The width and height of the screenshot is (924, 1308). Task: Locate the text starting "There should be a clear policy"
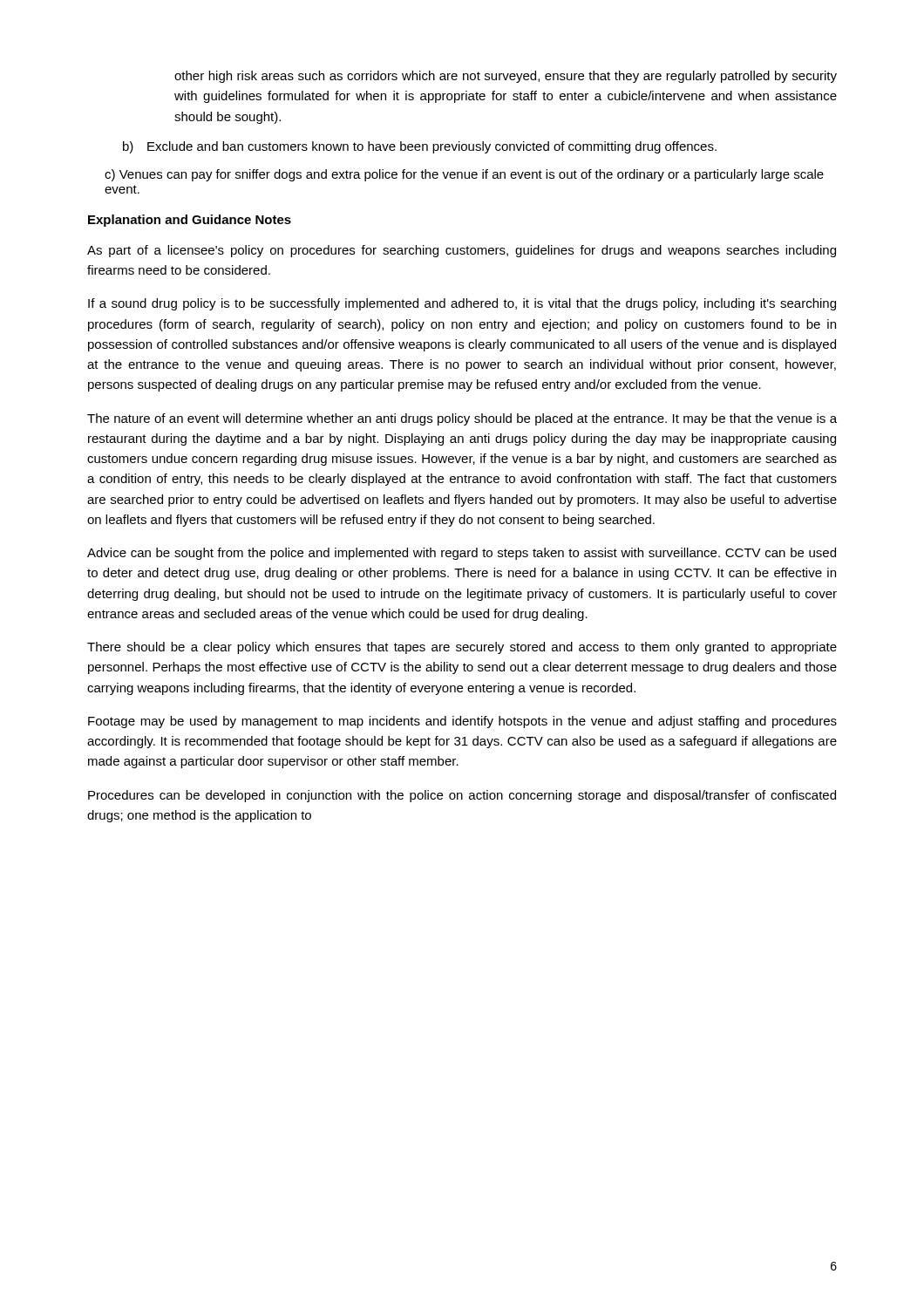coord(462,667)
